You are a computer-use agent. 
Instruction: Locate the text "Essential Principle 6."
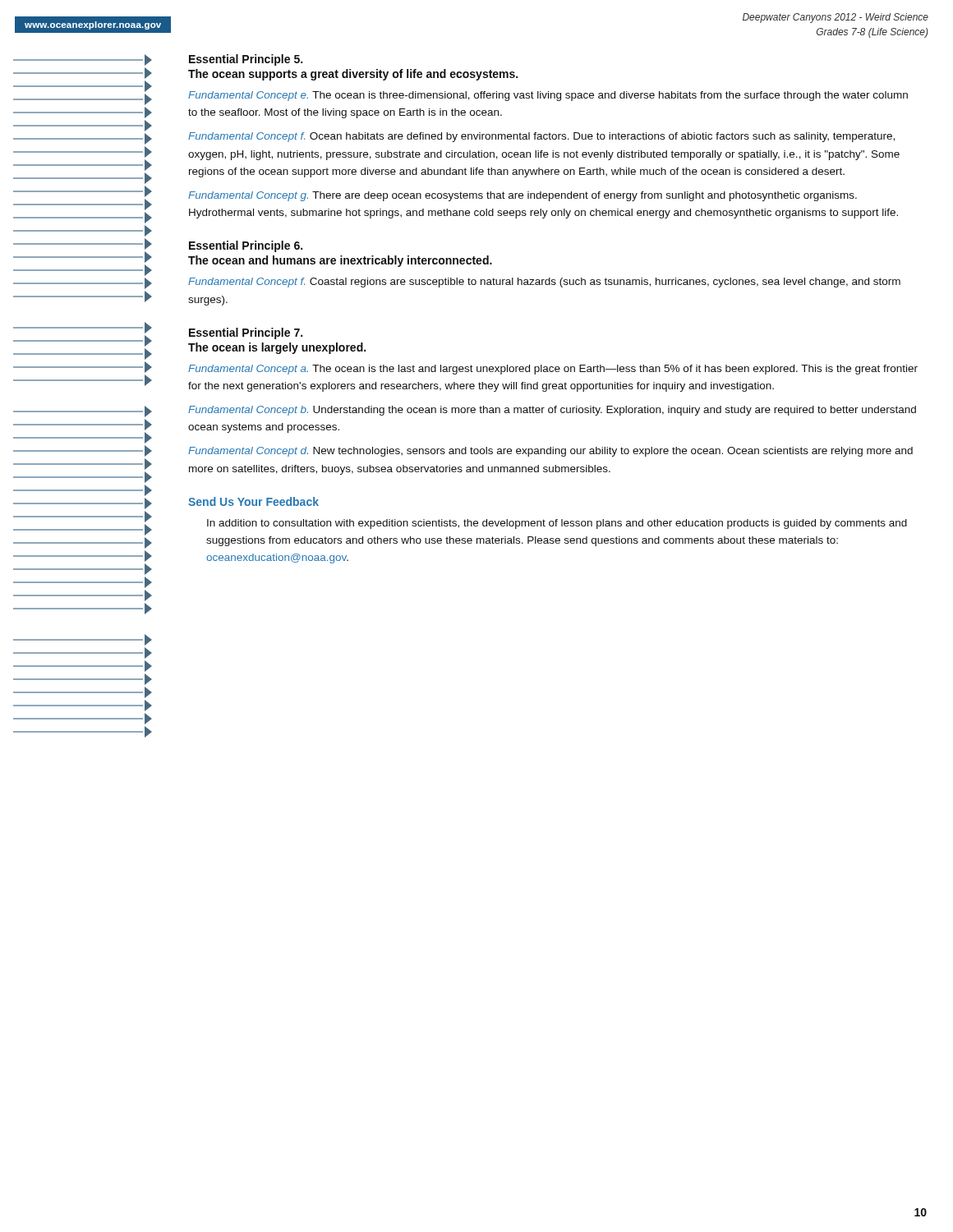[x=246, y=246]
